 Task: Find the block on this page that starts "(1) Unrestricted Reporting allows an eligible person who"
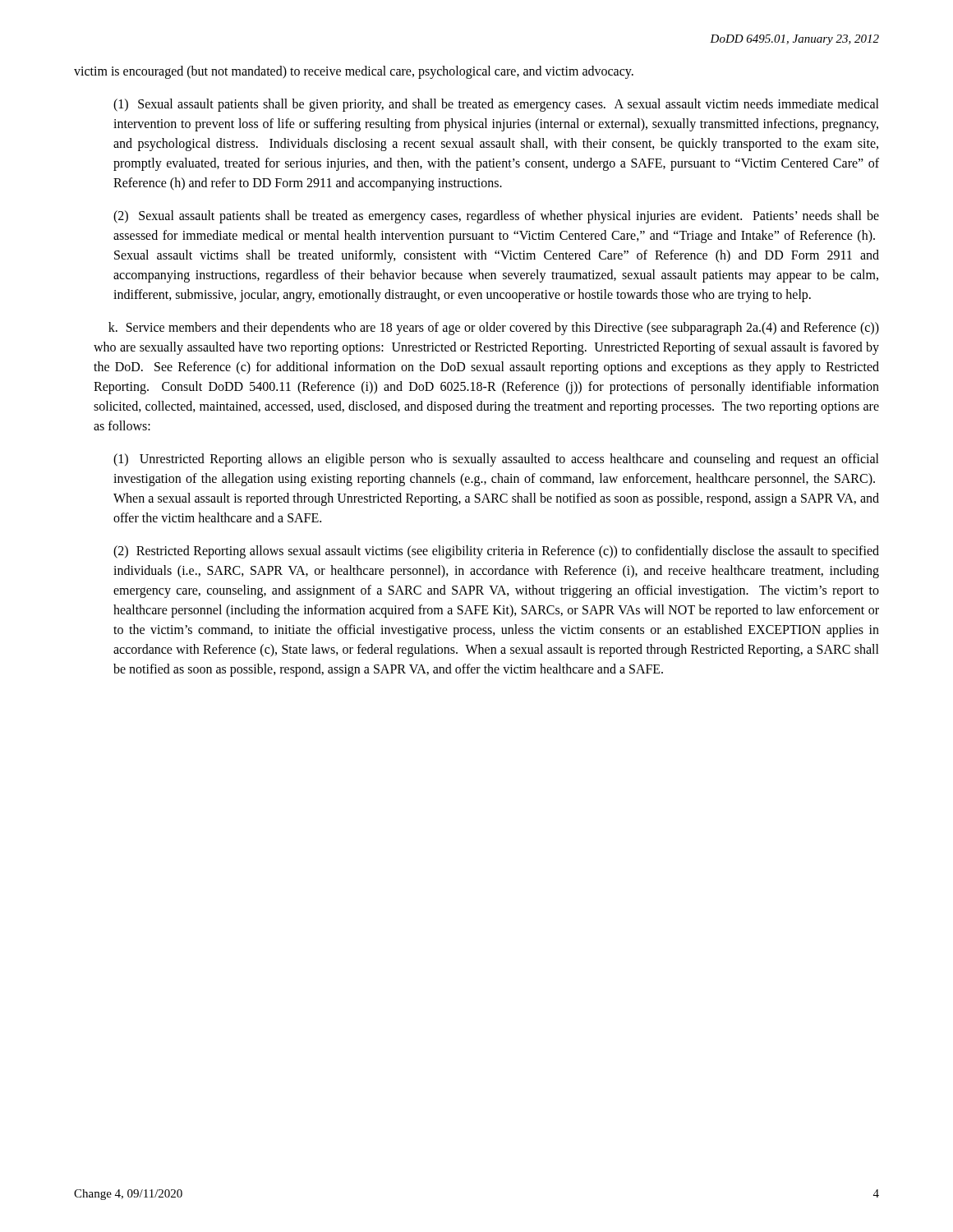[x=496, y=488]
